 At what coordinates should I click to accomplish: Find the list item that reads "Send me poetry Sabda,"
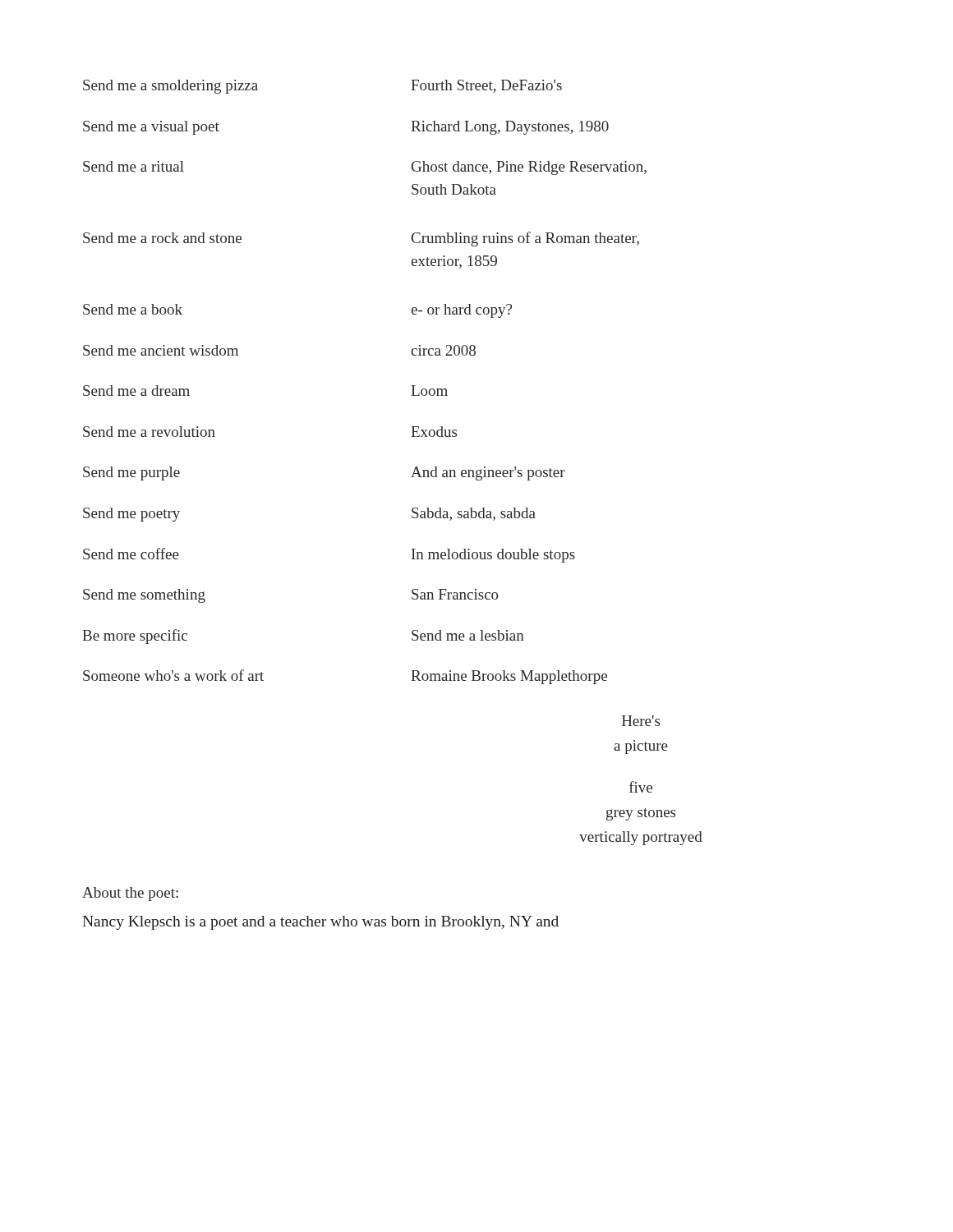point(476,522)
